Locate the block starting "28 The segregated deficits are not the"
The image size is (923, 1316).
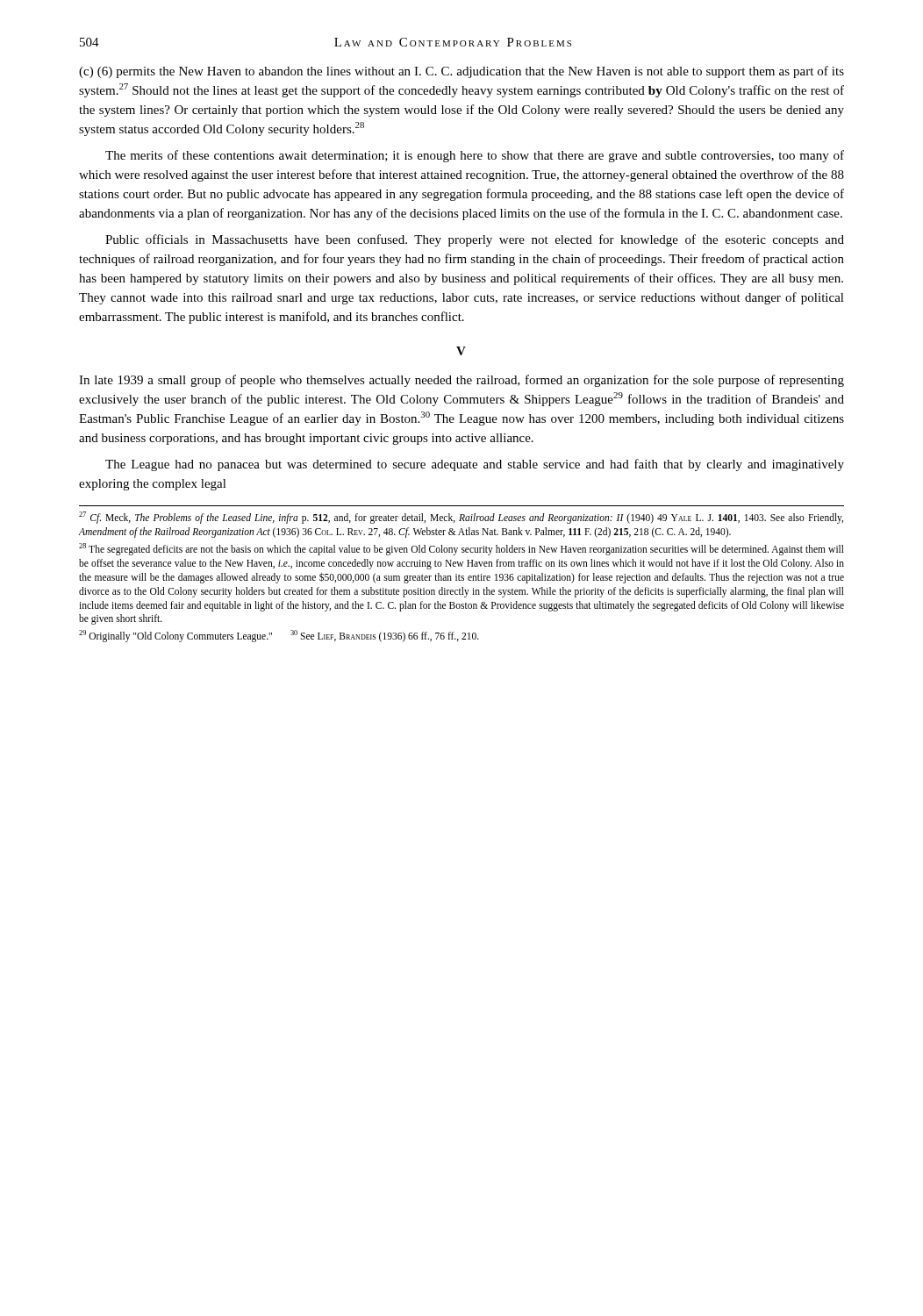[462, 584]
